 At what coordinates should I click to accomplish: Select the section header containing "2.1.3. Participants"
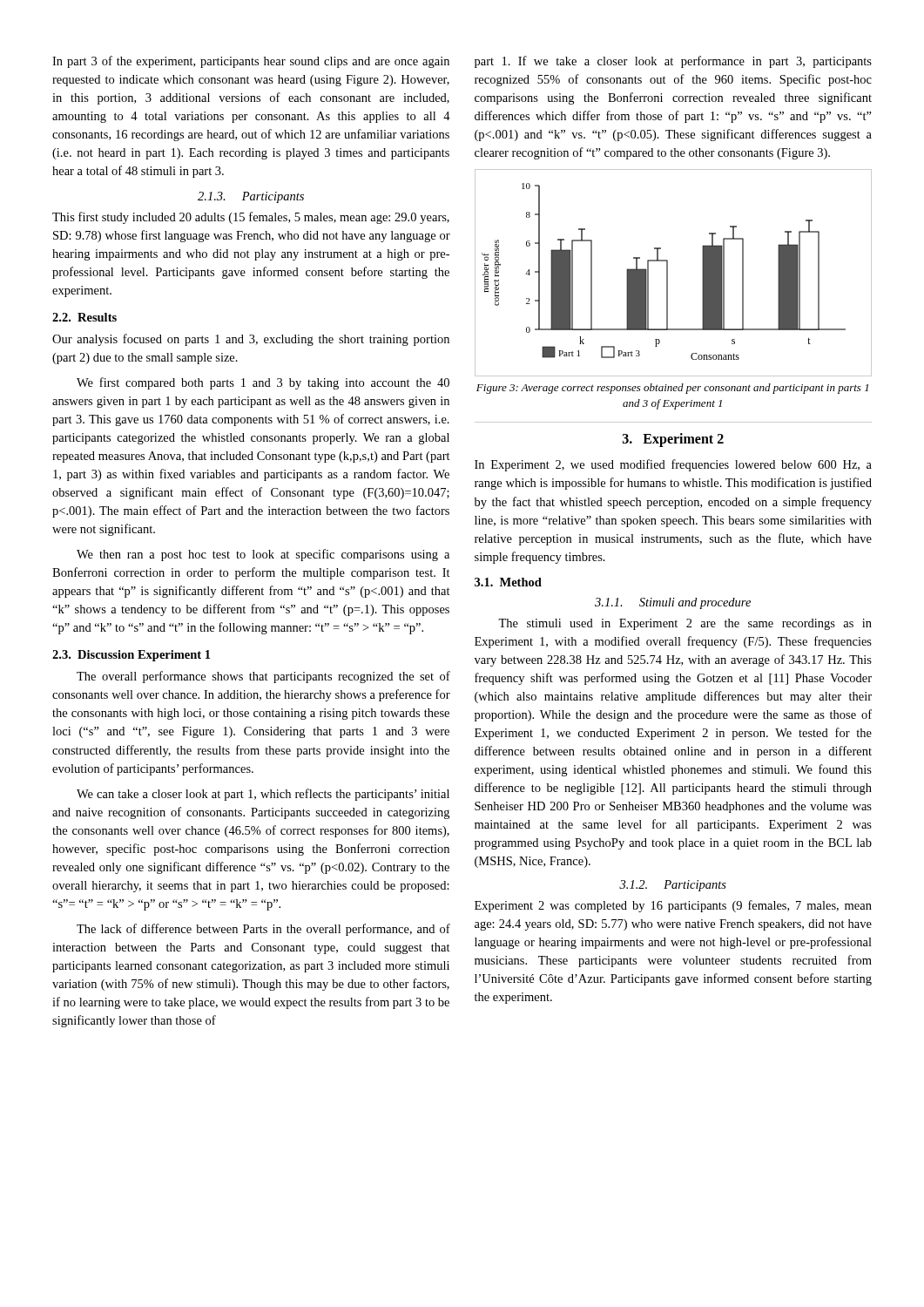pos(251,196)
